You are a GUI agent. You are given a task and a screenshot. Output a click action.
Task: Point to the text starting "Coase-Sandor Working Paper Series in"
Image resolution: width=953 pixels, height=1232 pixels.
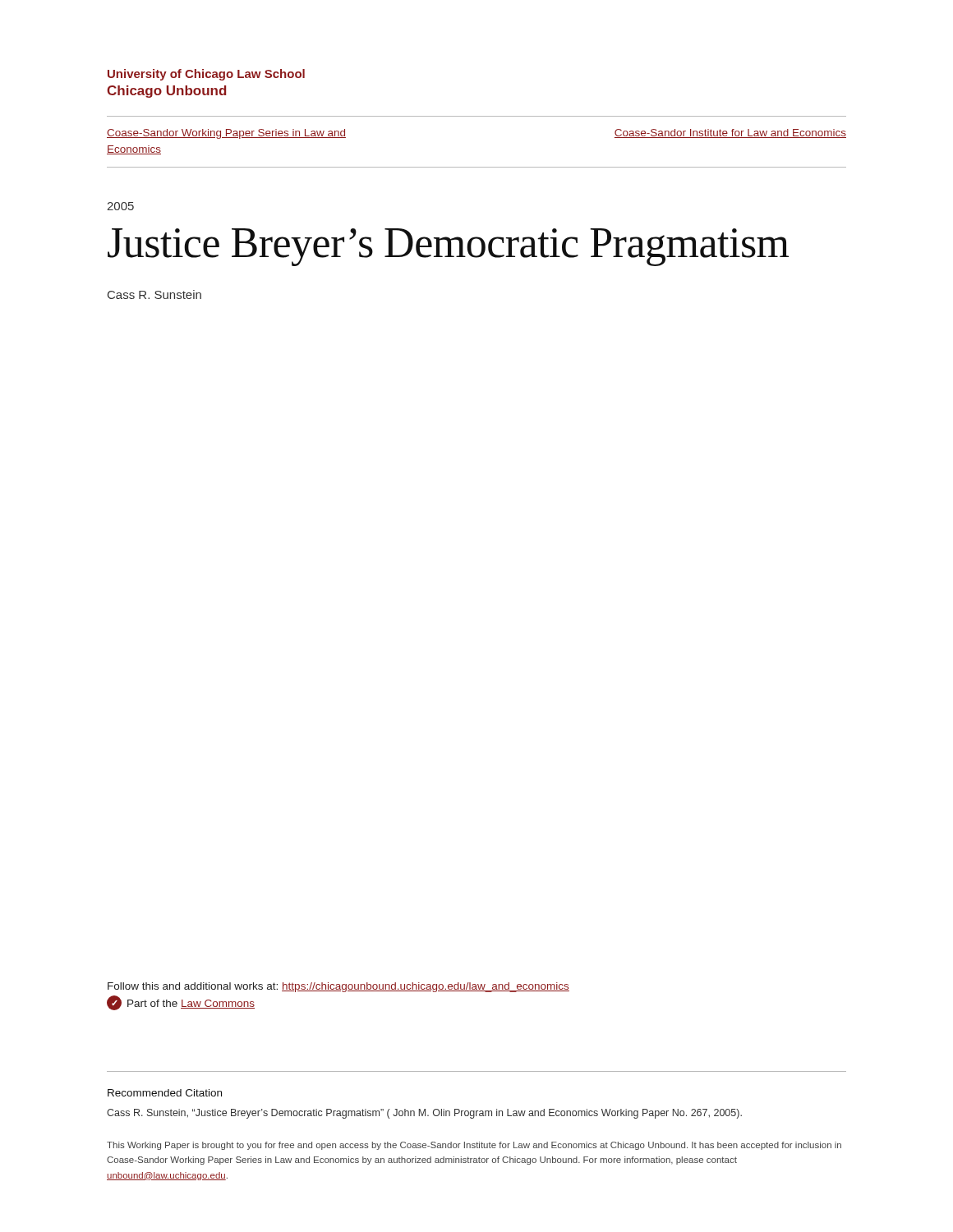pos(226,141)
